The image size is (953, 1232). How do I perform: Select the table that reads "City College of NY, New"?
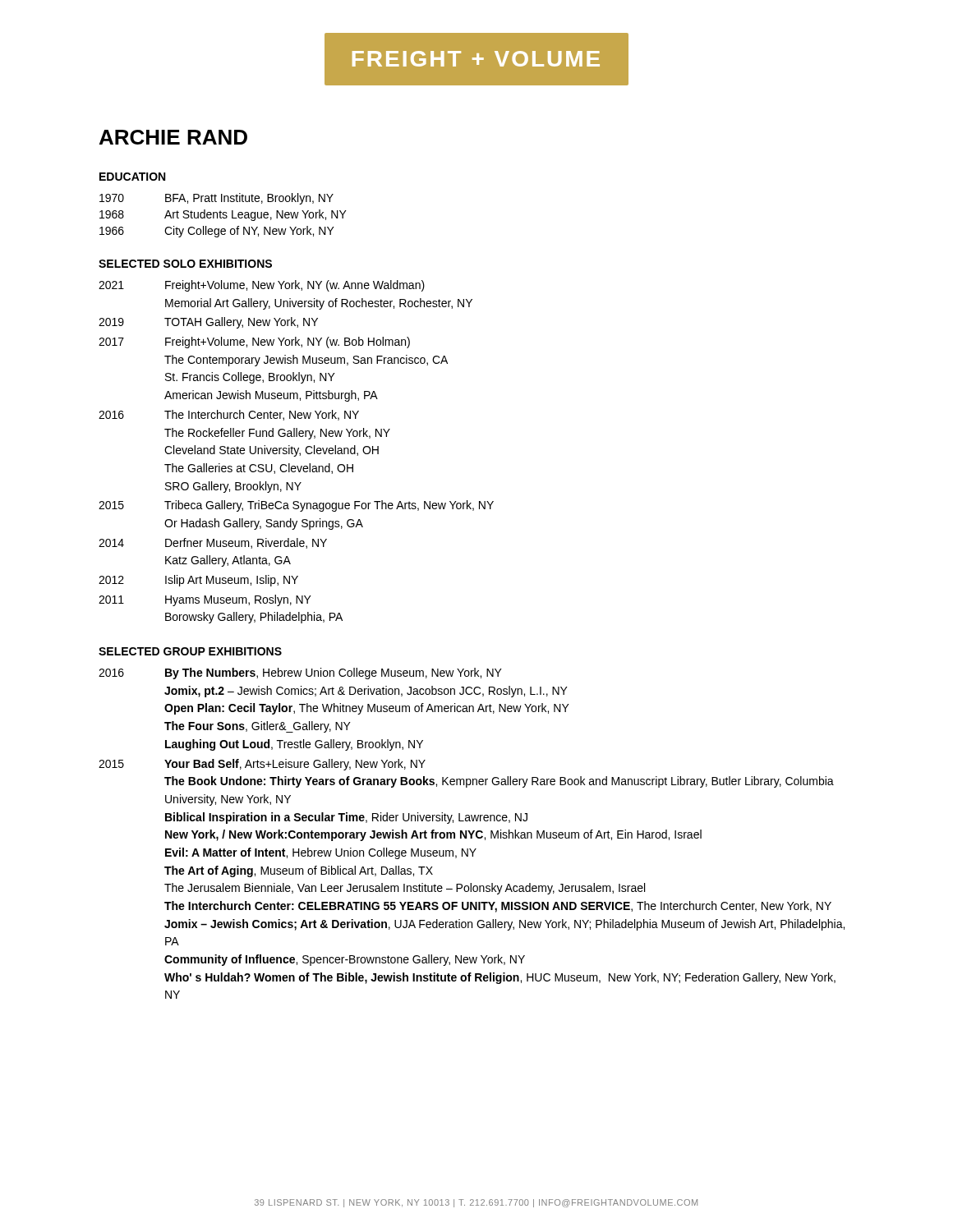click(x=476, y=214)
